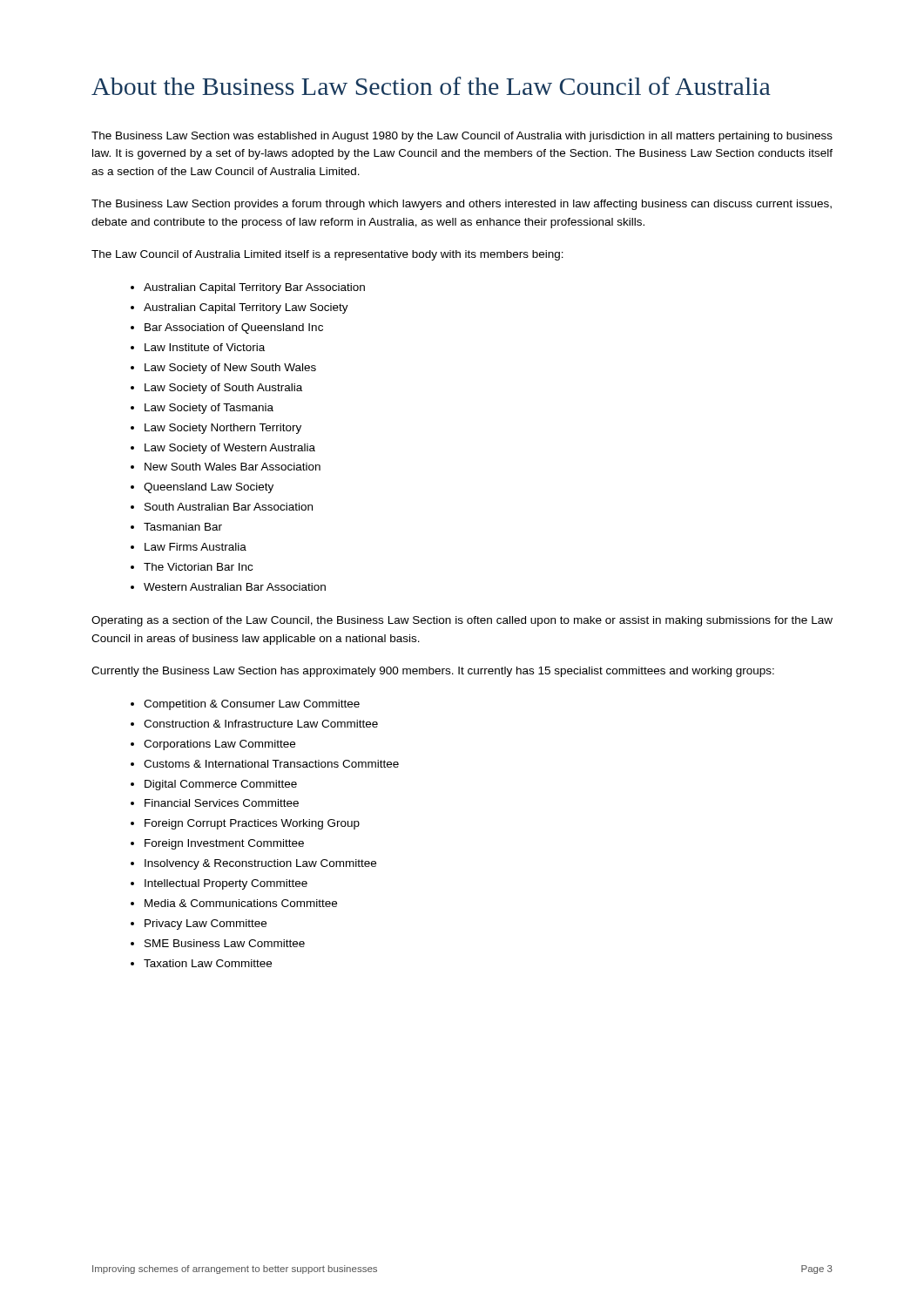The image size is (924, 1307).
Task: Select the list item that says "Construction & Infrastructure Law Committee"
Action: 261,723
